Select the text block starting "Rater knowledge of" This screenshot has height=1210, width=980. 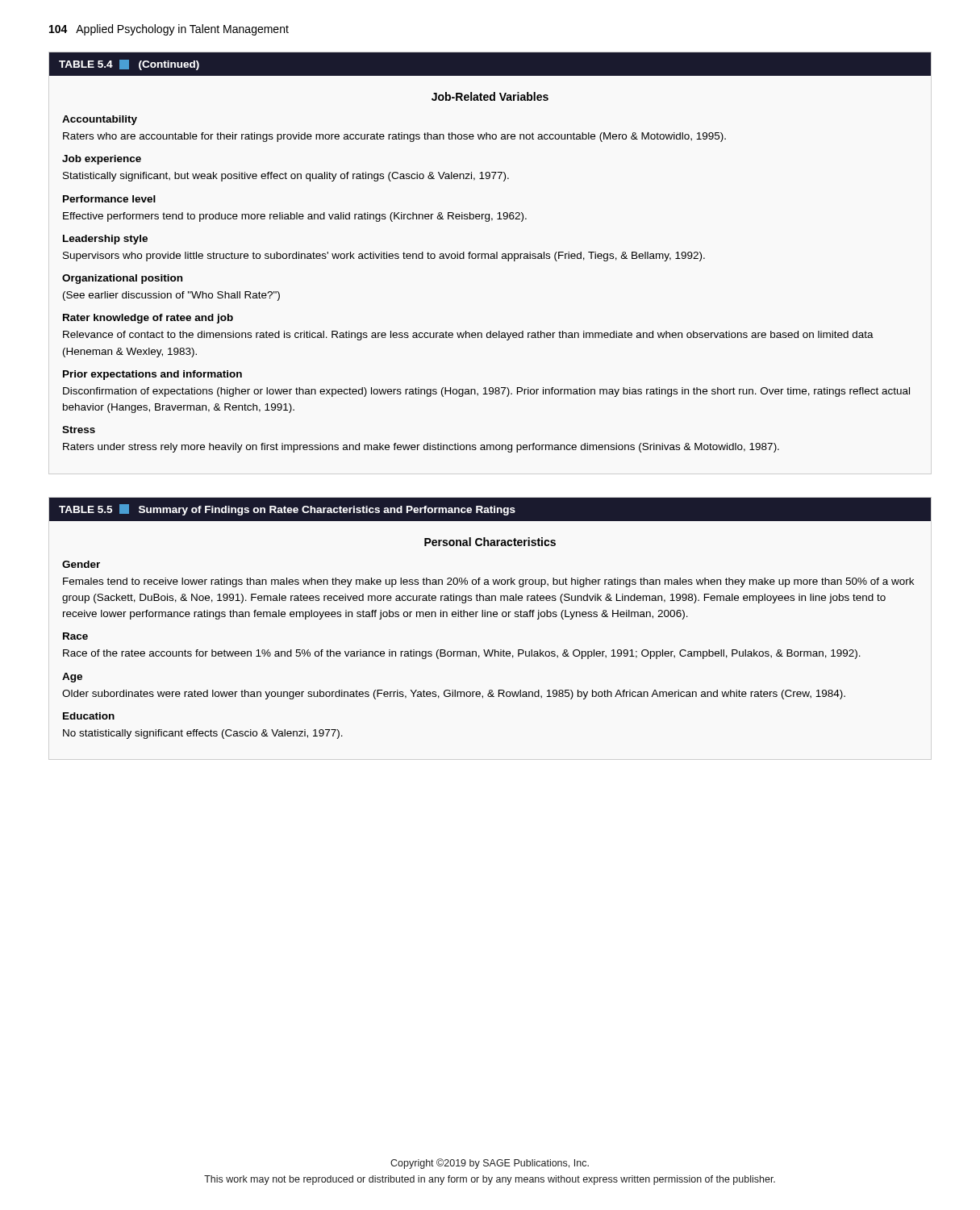coord(148,318)
